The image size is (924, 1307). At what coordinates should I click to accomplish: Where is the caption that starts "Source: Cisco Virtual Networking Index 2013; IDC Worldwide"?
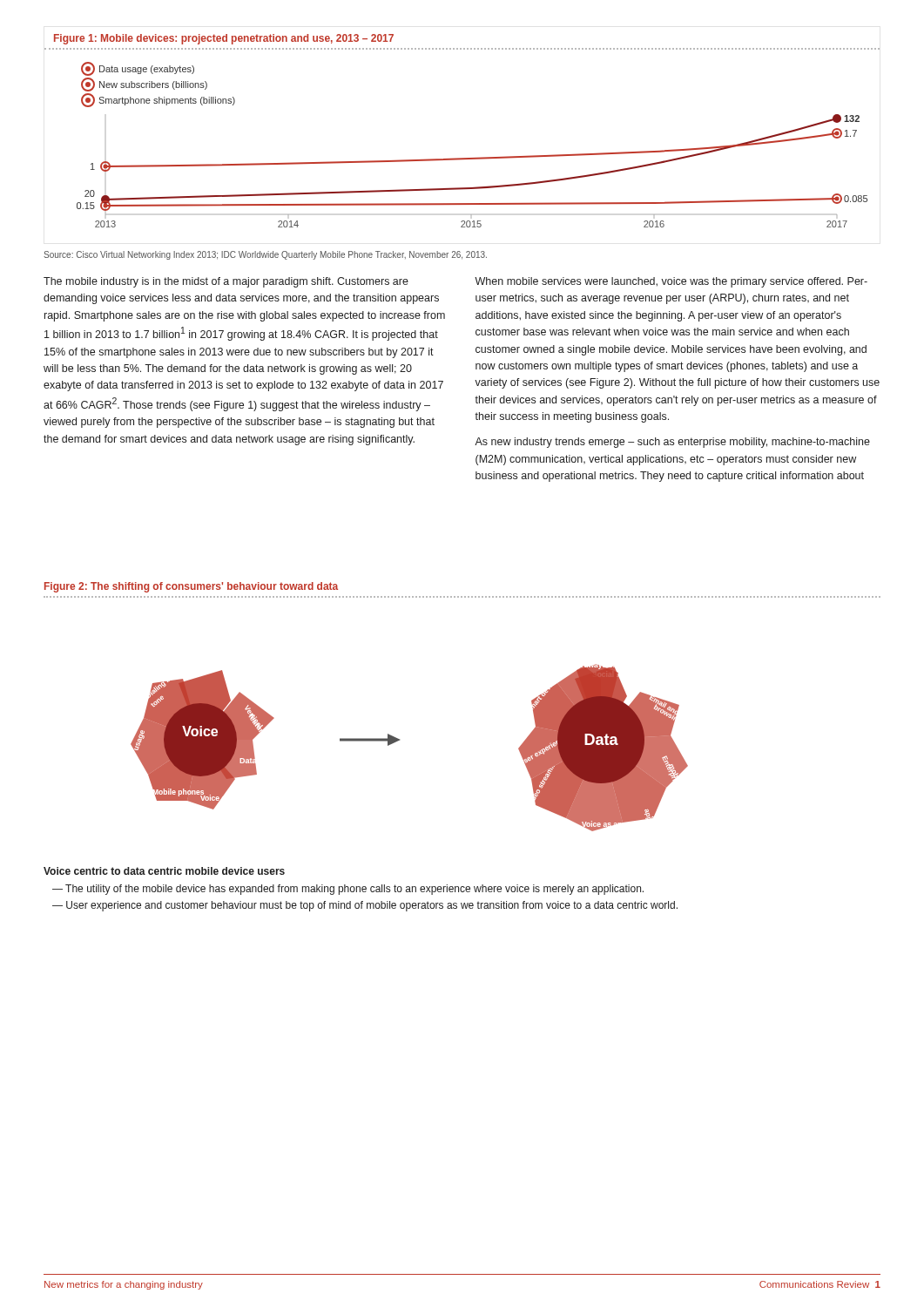pos(266,255)
